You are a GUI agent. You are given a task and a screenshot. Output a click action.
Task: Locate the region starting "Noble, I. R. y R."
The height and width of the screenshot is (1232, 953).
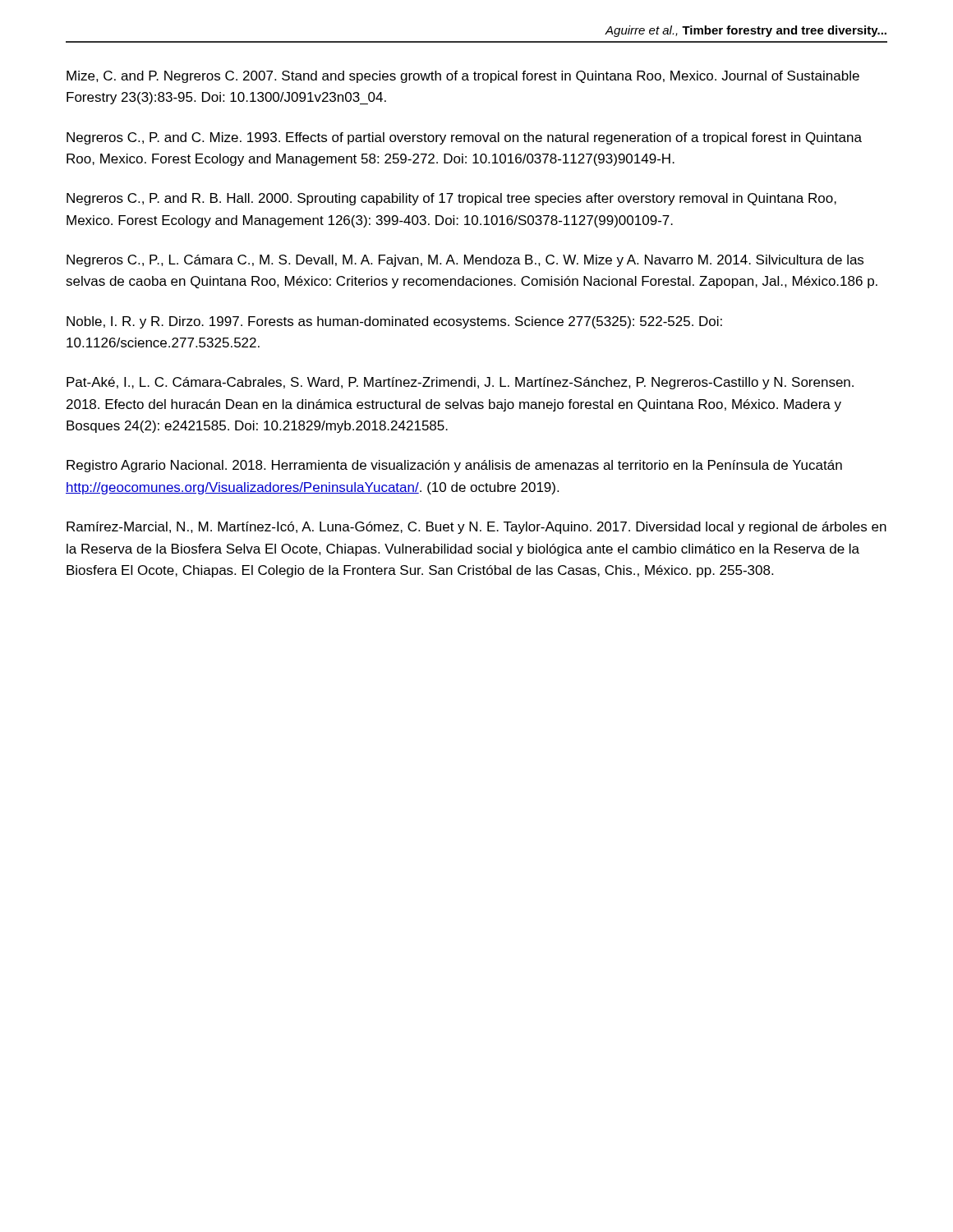point(394,332)
